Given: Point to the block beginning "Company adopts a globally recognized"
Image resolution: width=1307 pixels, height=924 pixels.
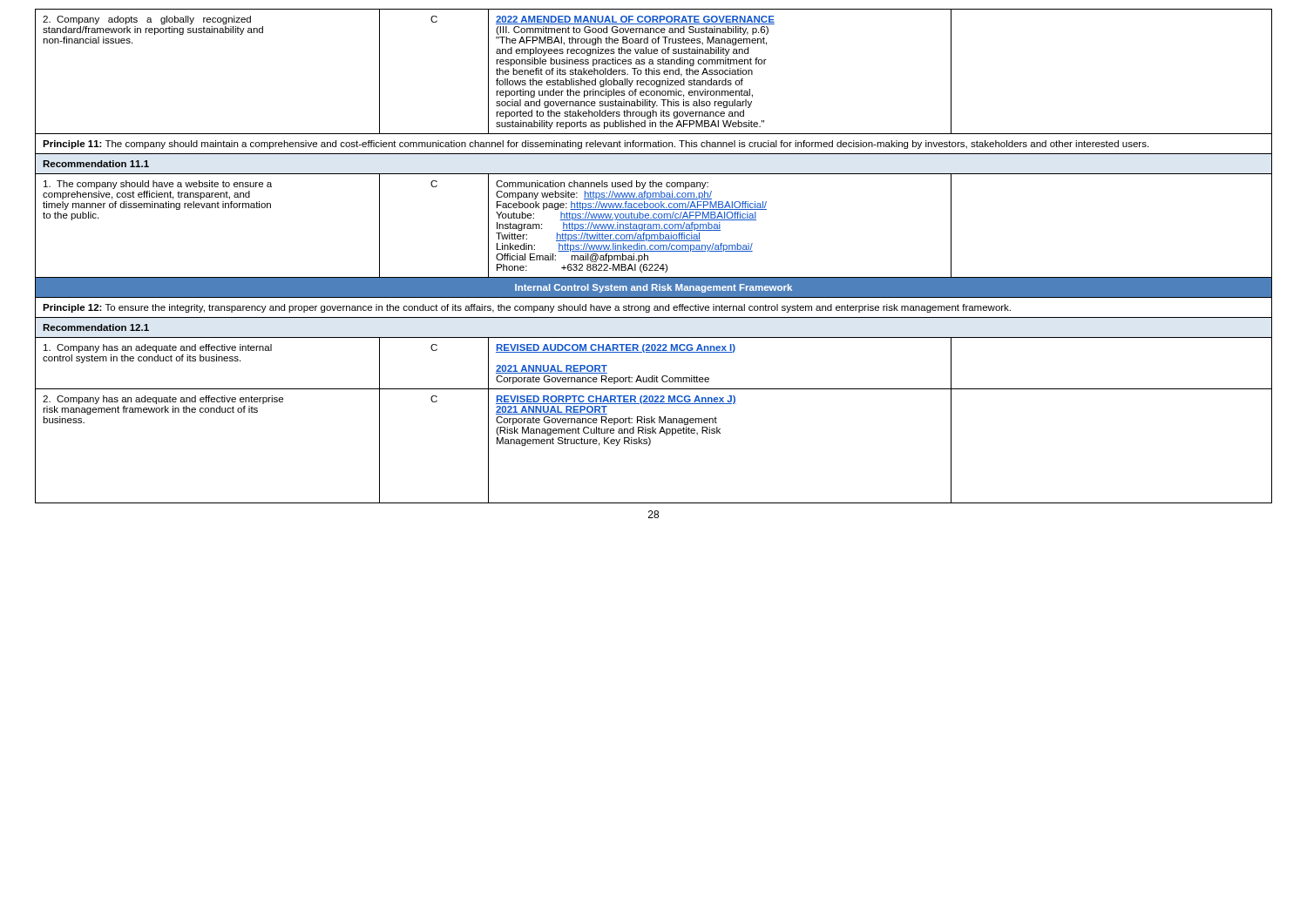Looking at the screenshot, I should tap(153, 30).
